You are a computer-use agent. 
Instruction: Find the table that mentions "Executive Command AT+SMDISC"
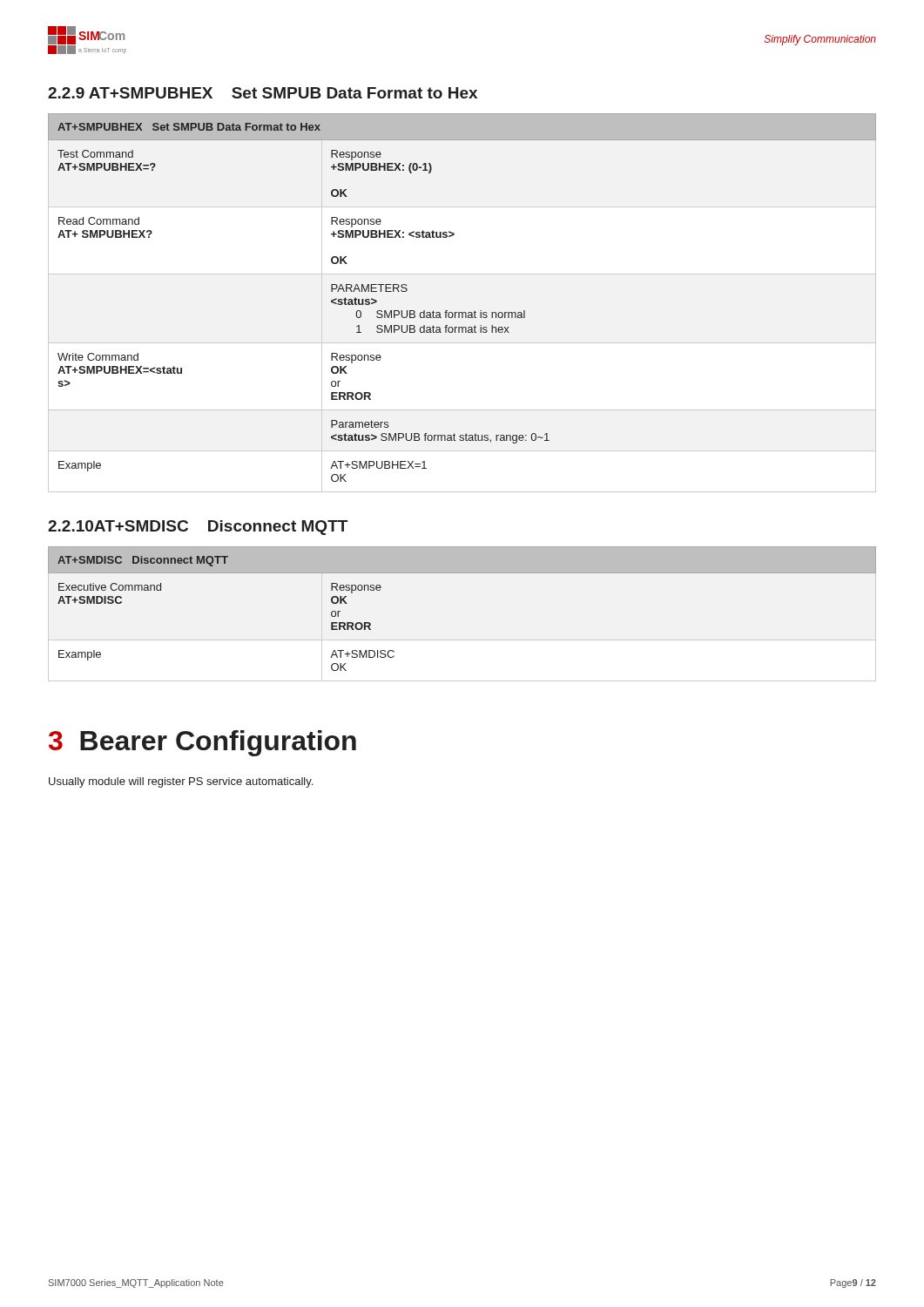coord(462,614)
